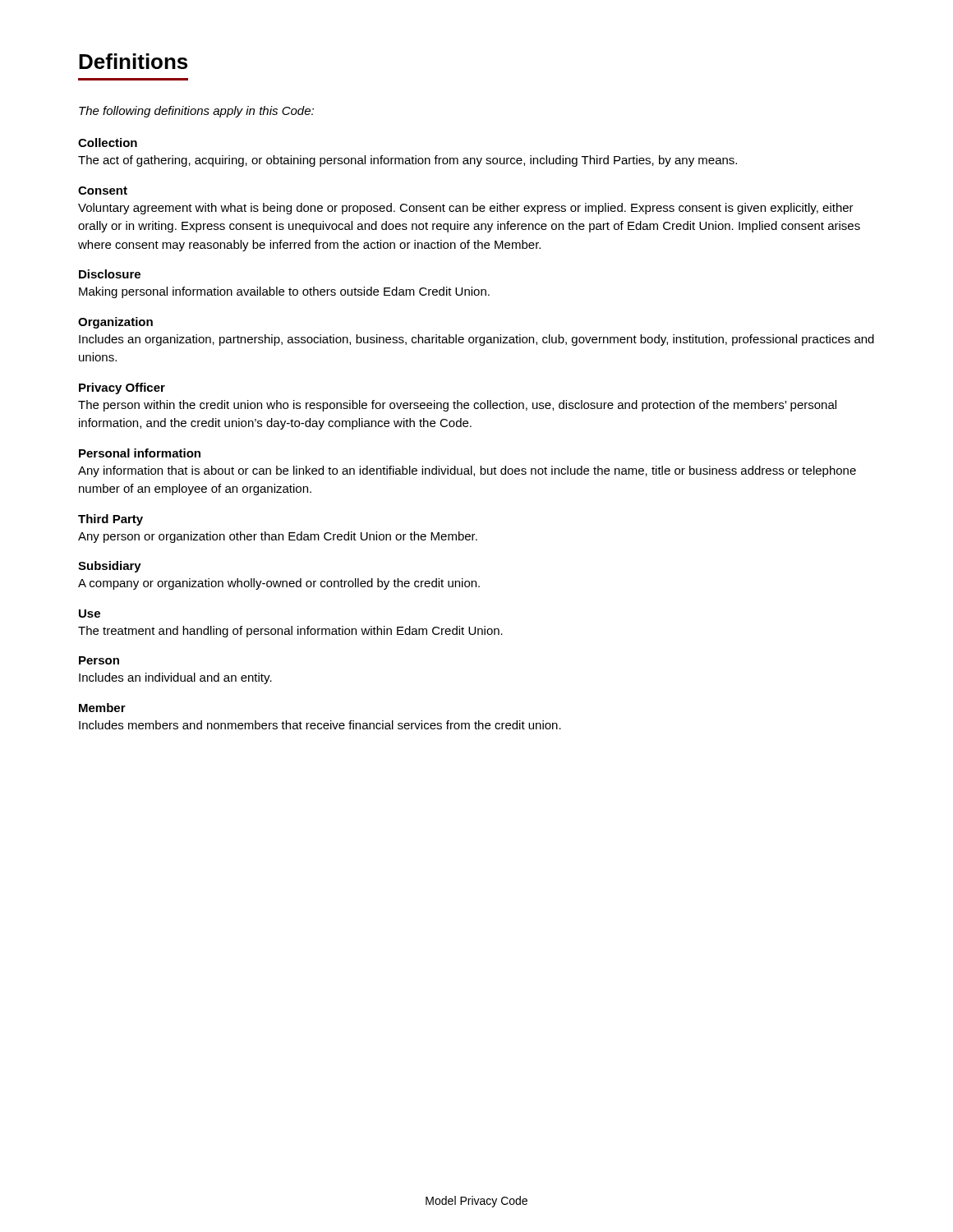Select the section header that says "Person Includes an individual and an entity."

click(x=99, y=660)
